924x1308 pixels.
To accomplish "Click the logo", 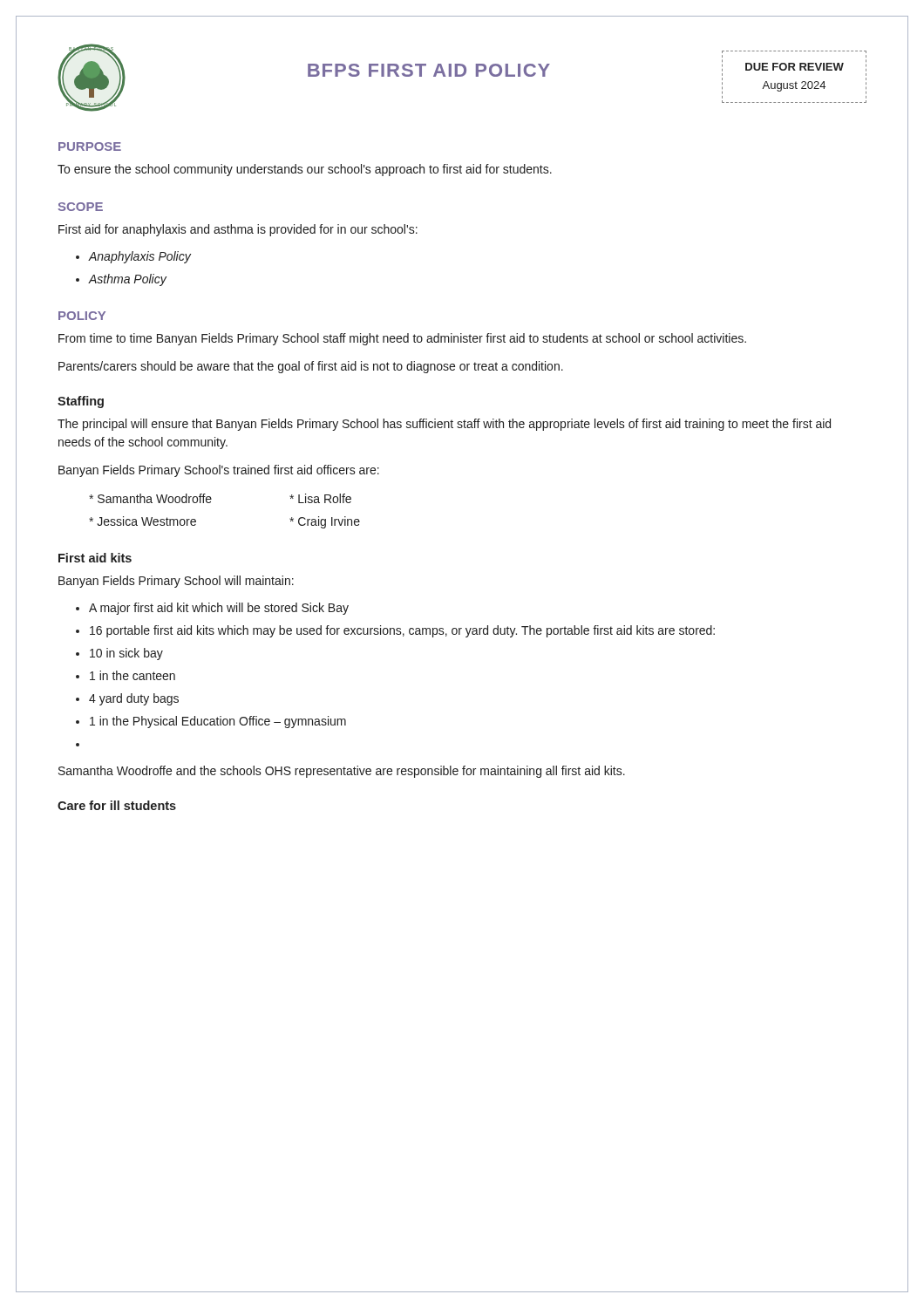I will [x=97, y=79].
